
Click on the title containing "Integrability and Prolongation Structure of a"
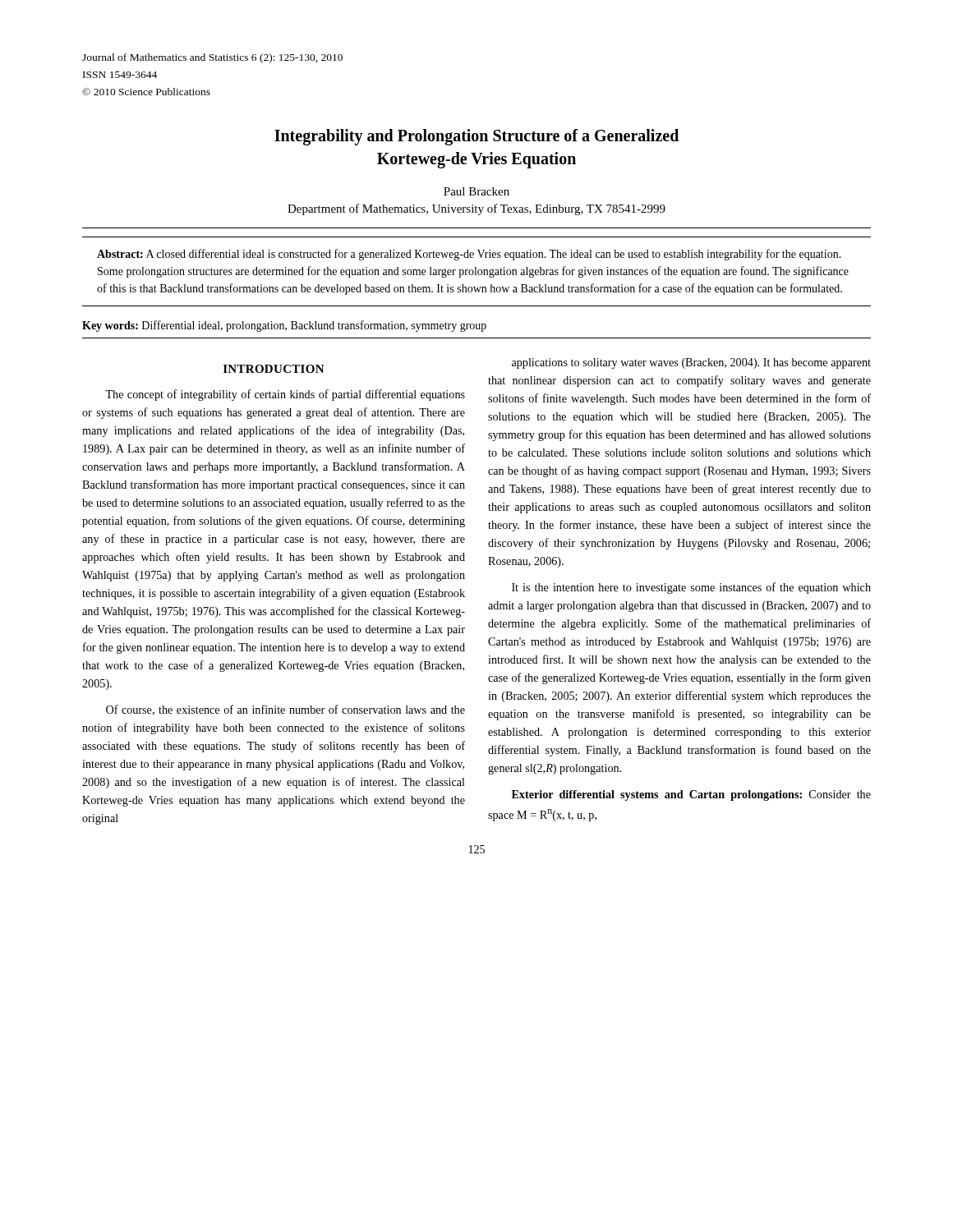pos(476,147)
